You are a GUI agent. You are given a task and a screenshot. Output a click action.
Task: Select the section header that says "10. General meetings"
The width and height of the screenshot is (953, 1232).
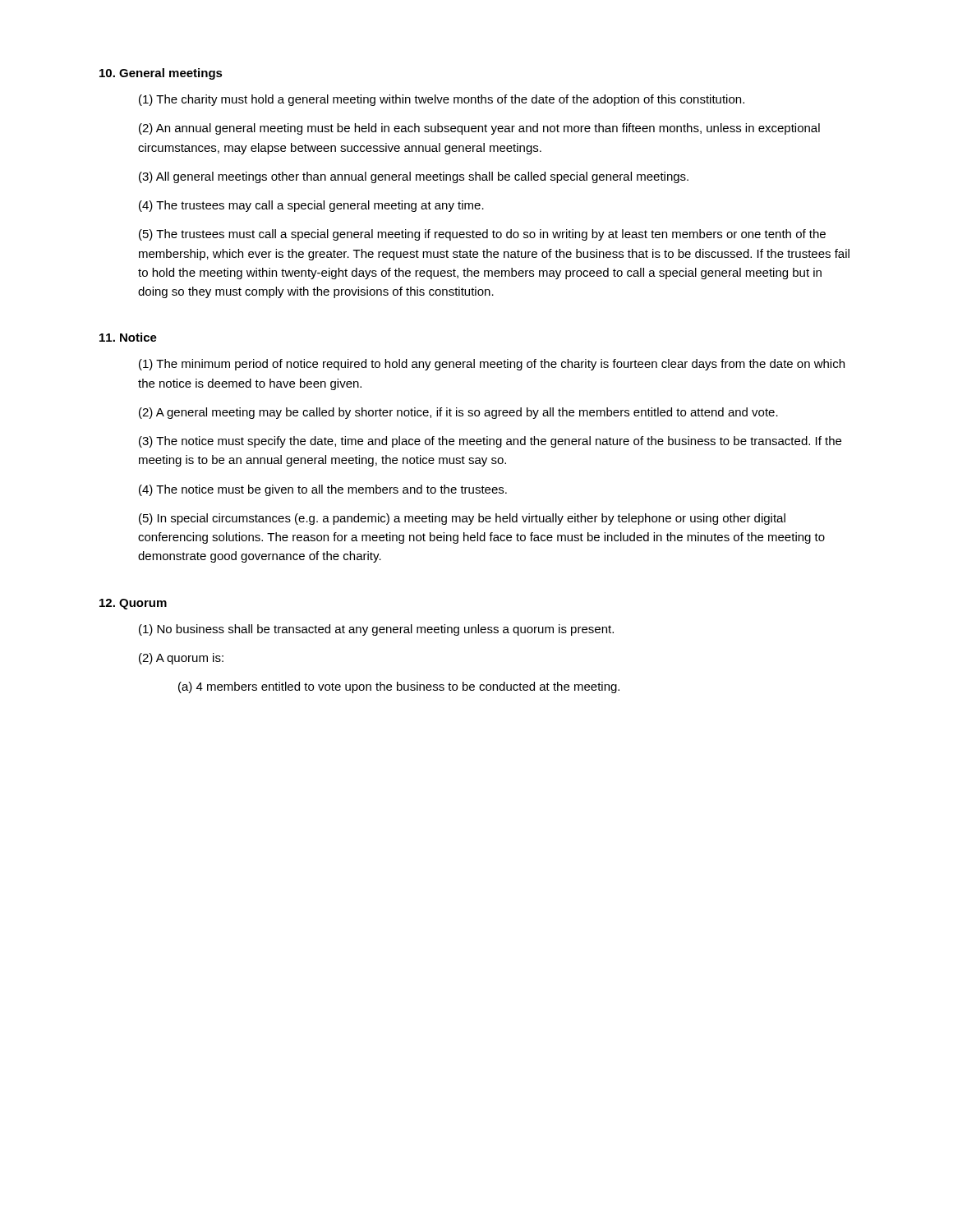(x=161, y=73)
